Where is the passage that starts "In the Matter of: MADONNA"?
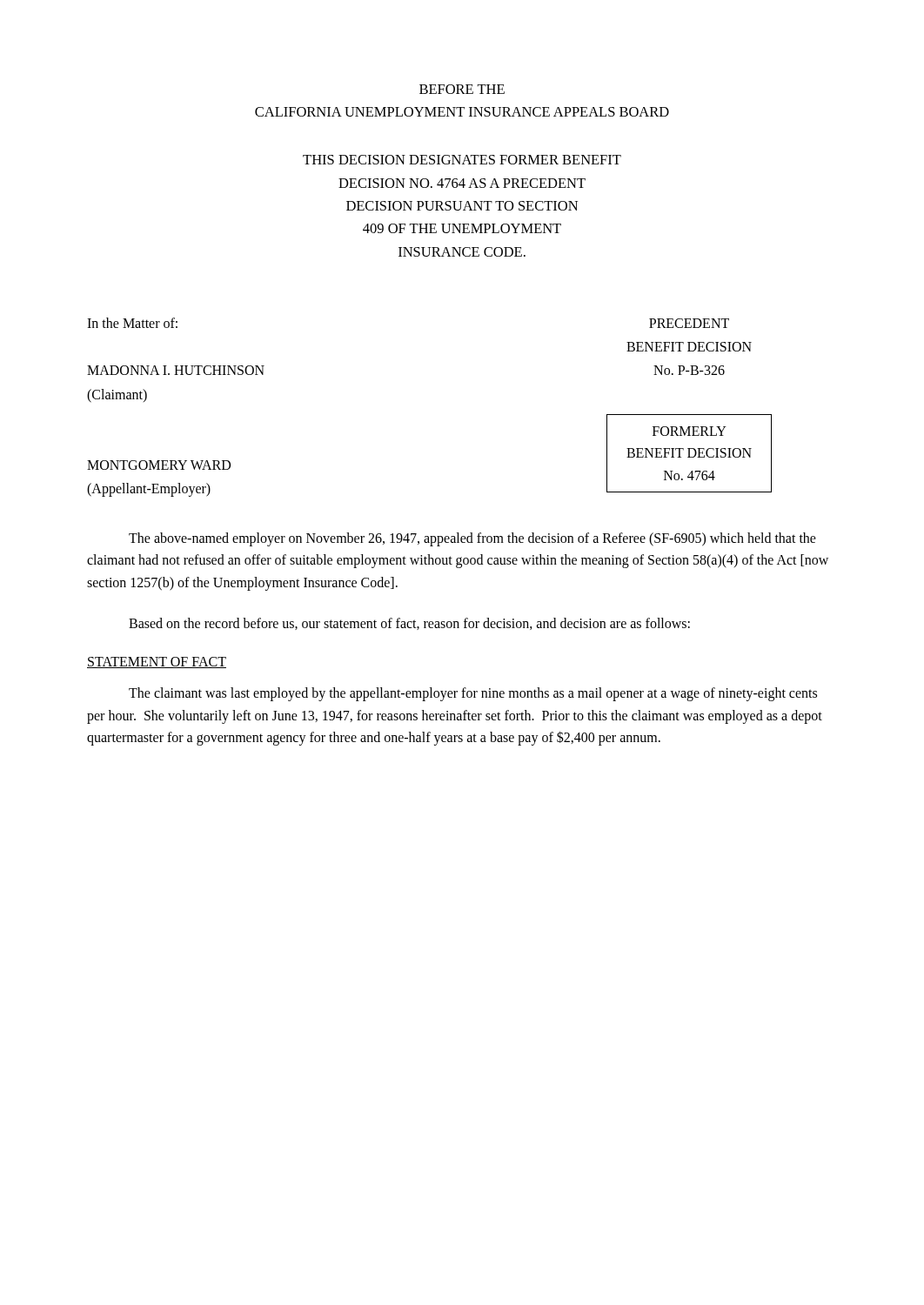The height and width of the screenshot is (1305, 924). pos(132,323)
